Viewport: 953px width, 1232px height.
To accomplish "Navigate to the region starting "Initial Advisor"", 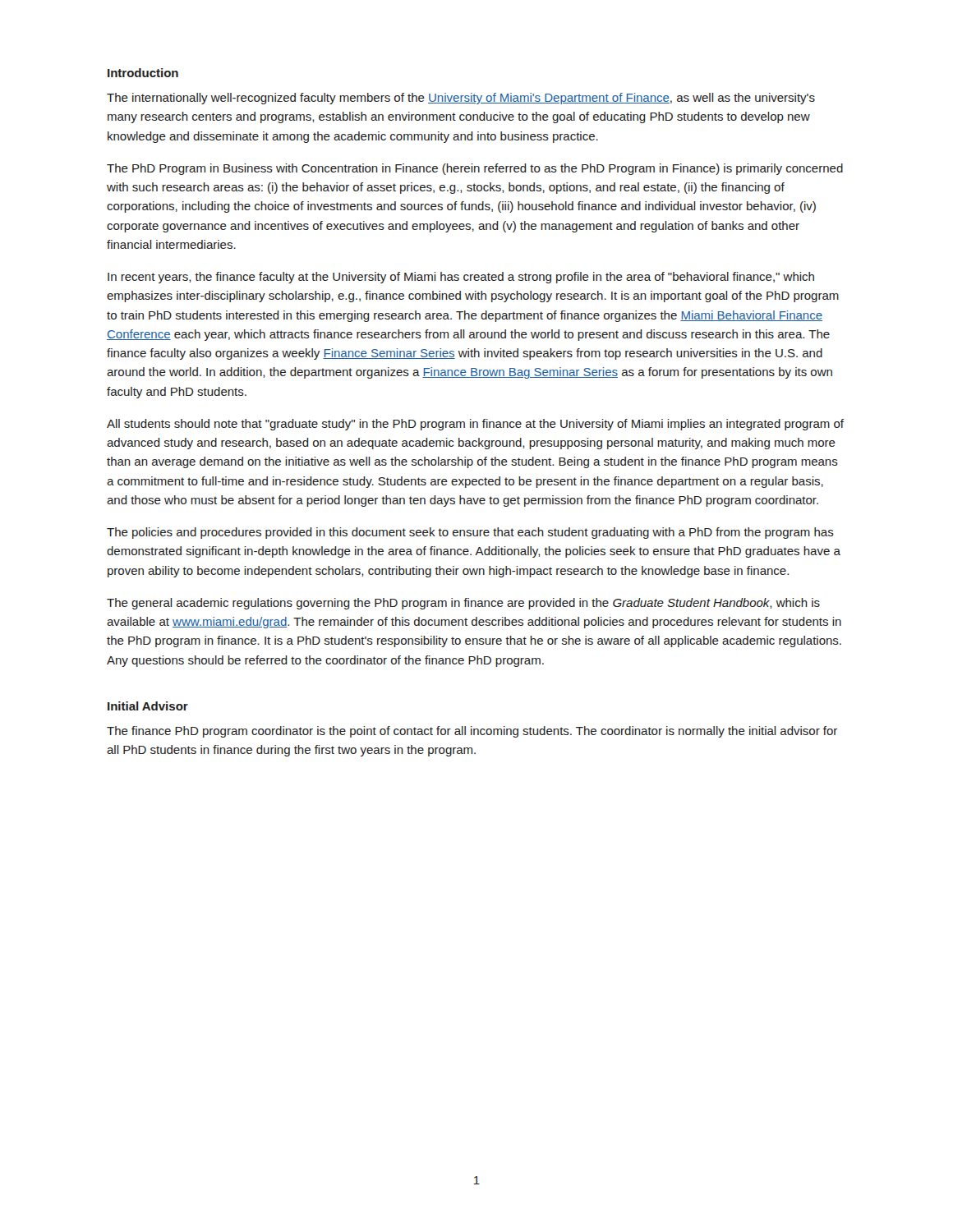I will coord(147,706).
